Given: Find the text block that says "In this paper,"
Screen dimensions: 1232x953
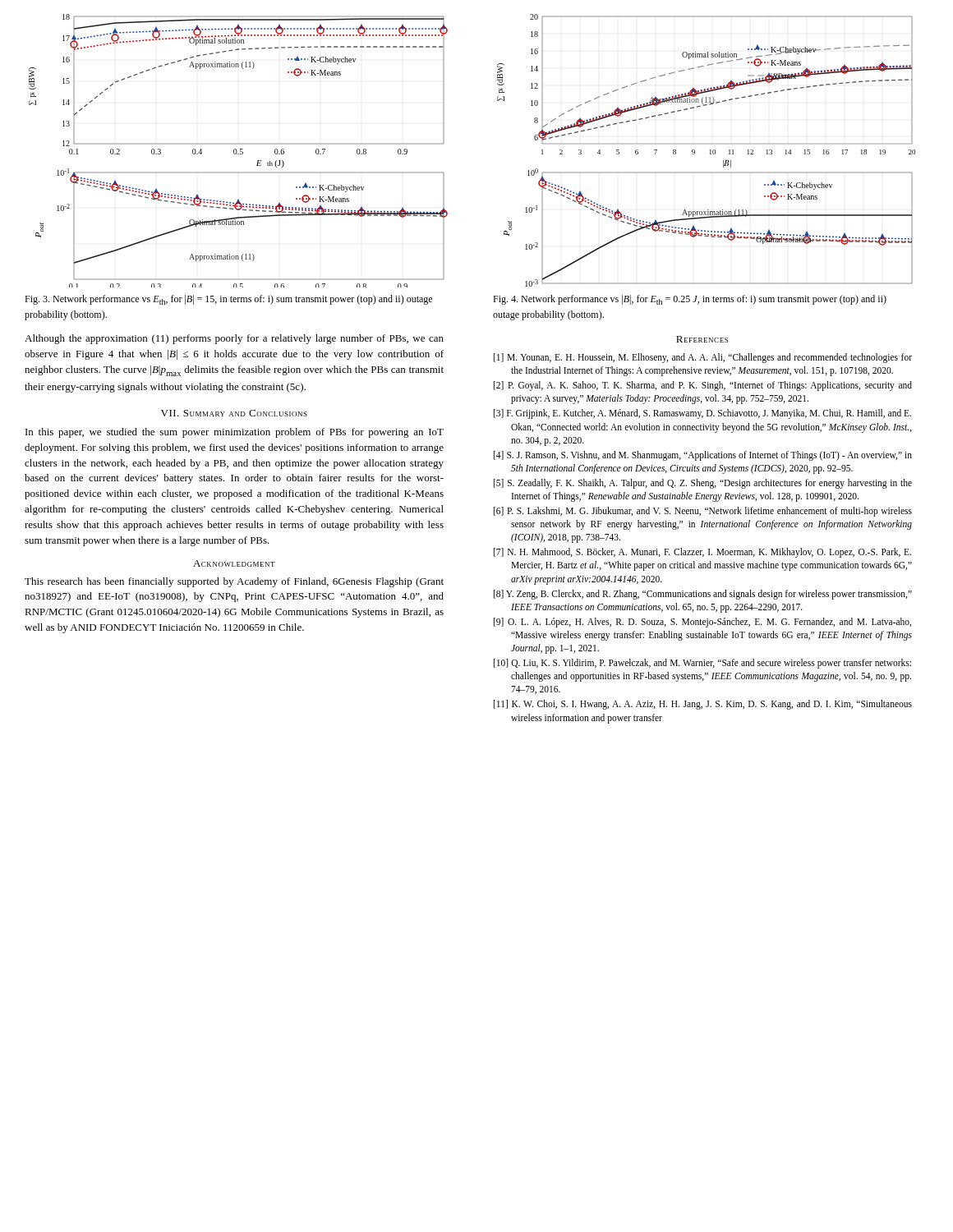Looking at the screenshot, I should tap(234, 486).
